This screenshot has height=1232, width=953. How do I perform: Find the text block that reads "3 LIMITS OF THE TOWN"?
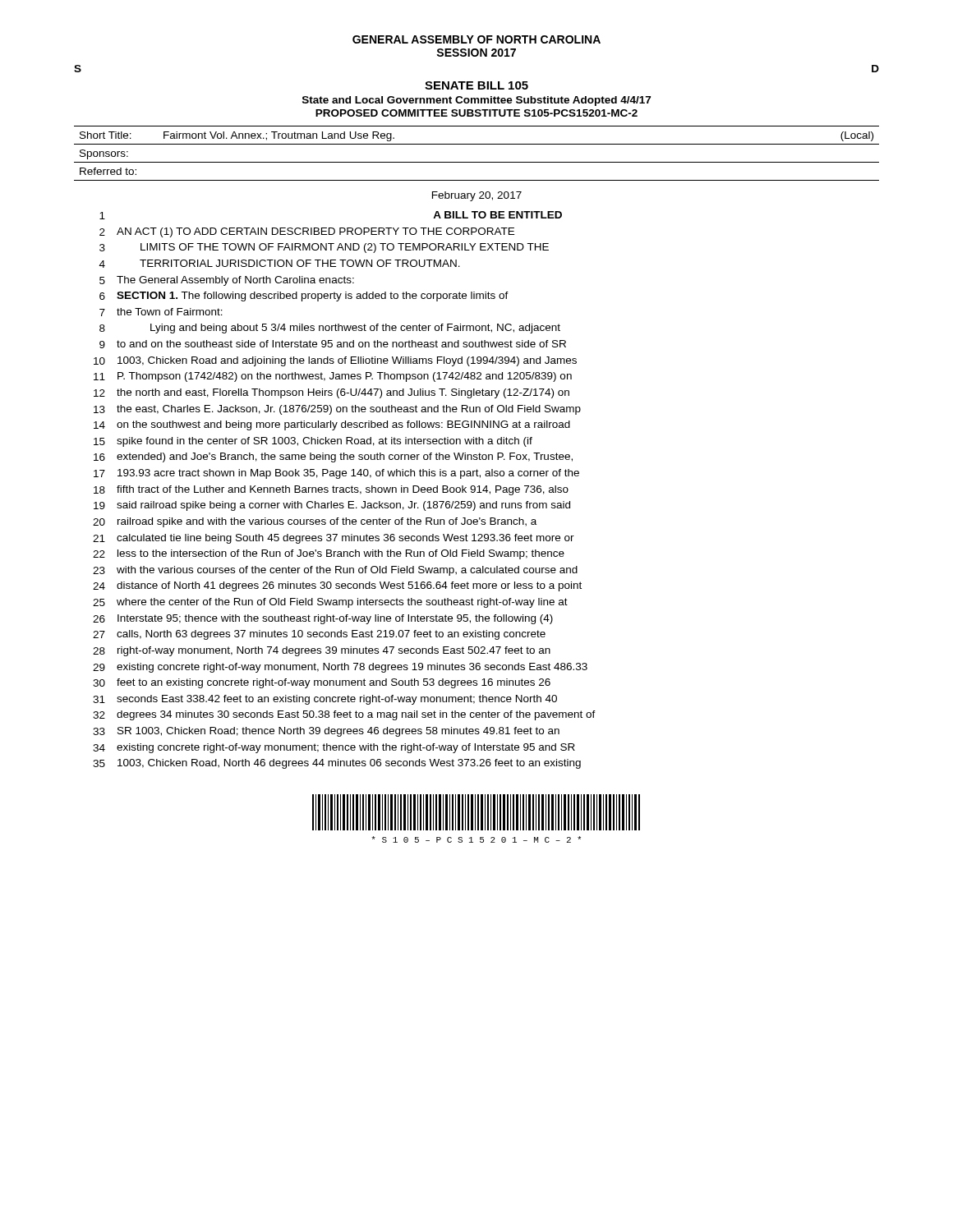(x=476, y=248)
